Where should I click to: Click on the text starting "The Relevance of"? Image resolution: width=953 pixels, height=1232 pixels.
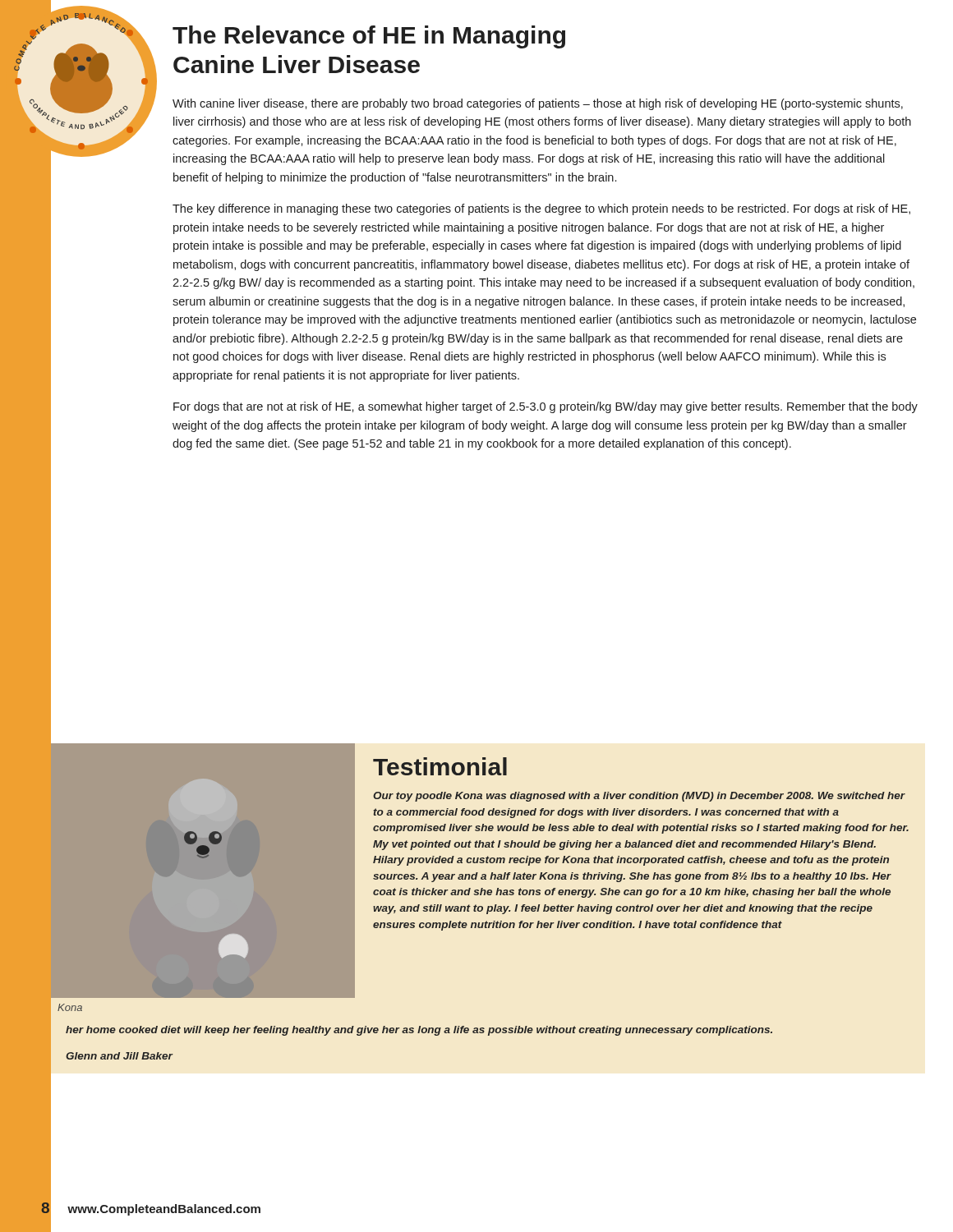(546, 50)
